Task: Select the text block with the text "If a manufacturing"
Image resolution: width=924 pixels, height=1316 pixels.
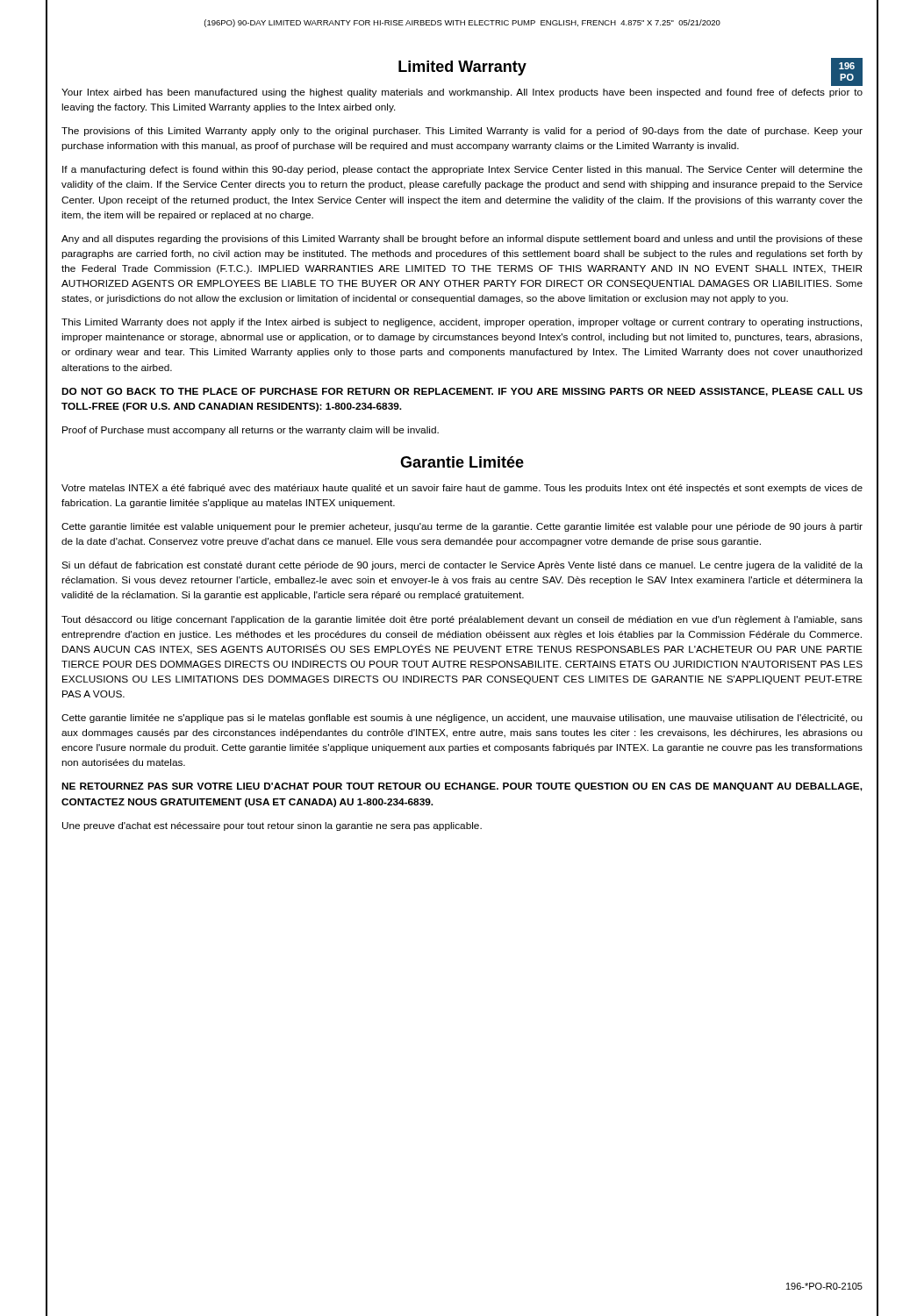Action: [462, 192]
